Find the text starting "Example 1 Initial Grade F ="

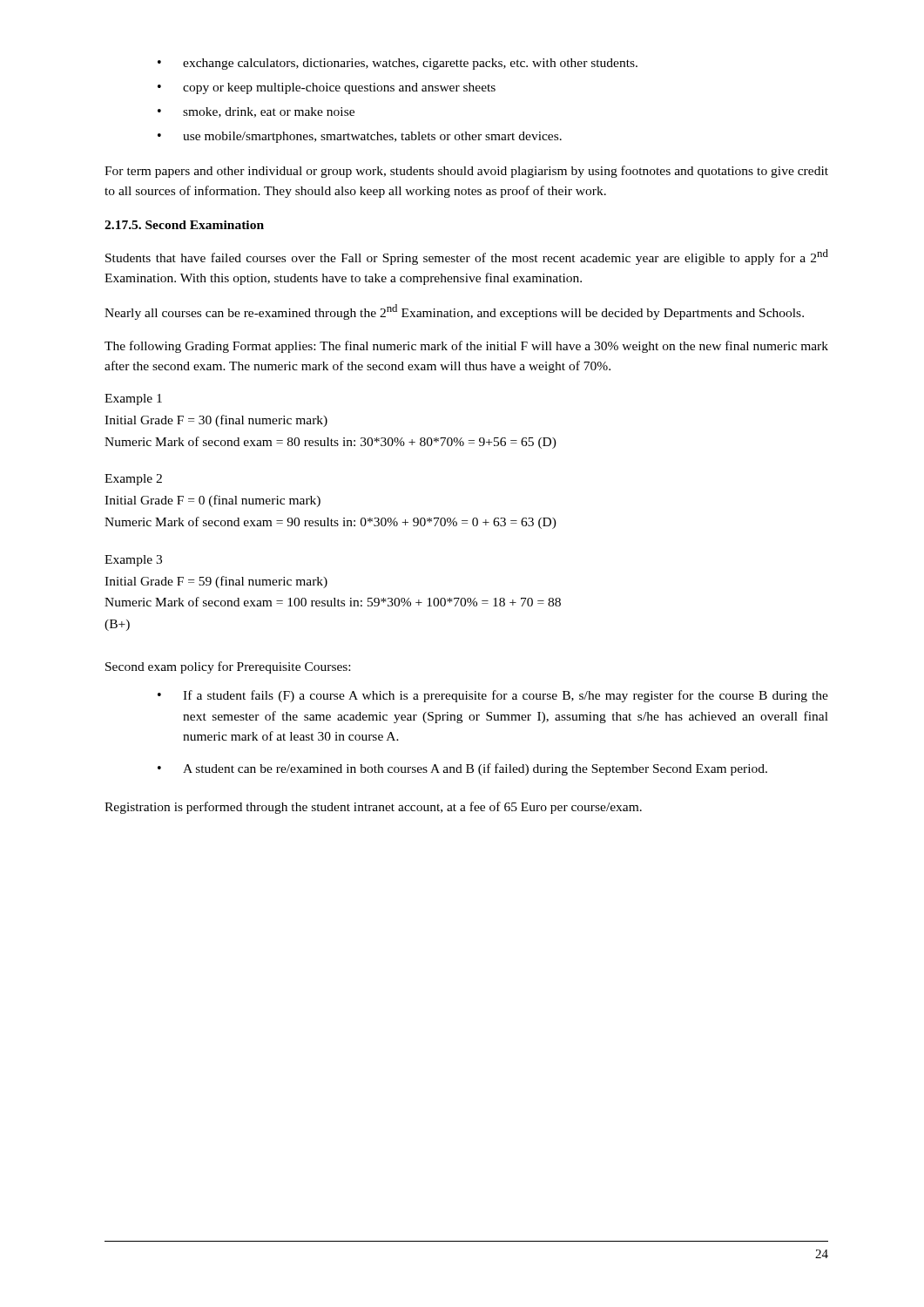point(330,419)
